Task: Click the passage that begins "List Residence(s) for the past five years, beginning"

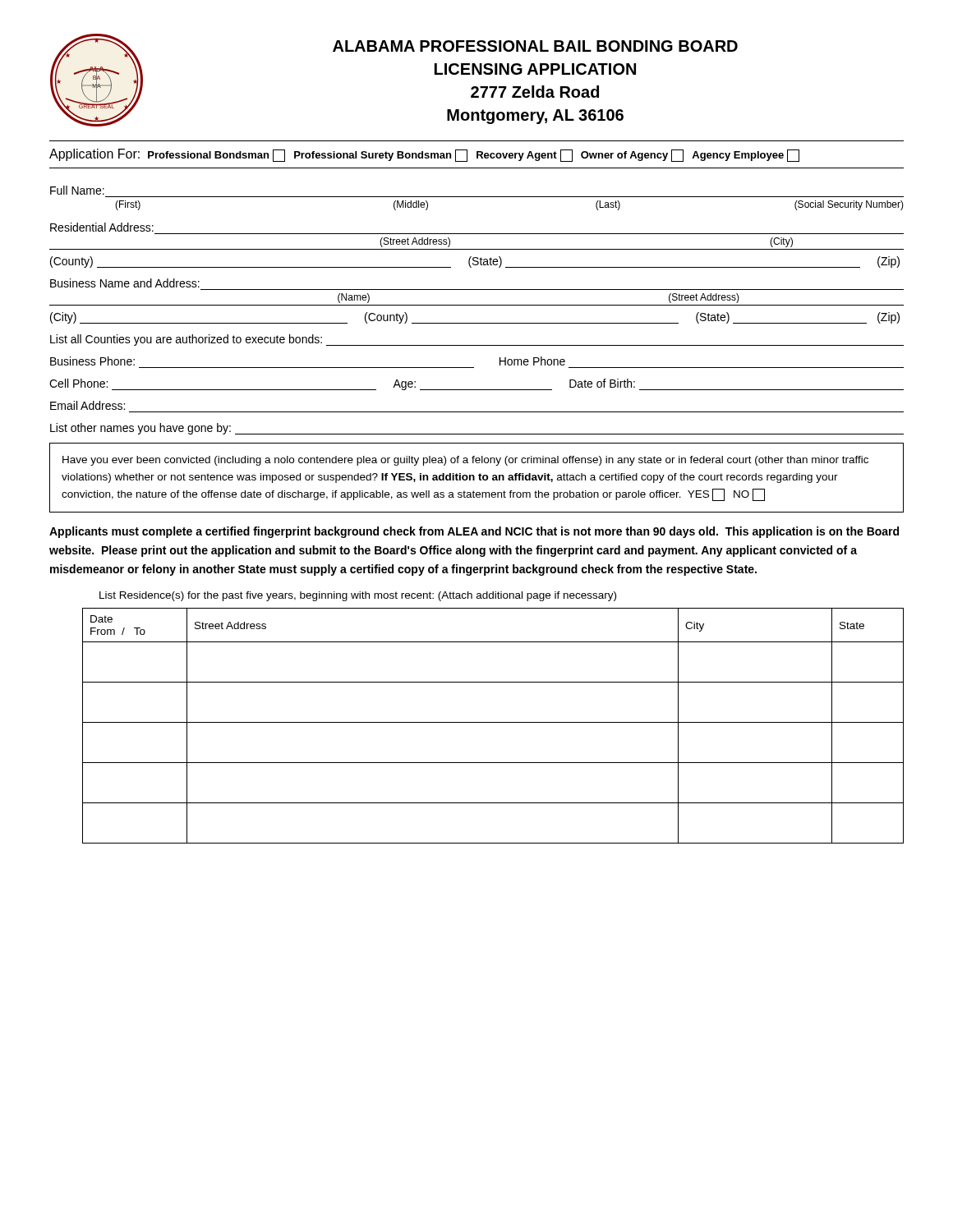Action: pyautogui.click(x=358, y=595)
